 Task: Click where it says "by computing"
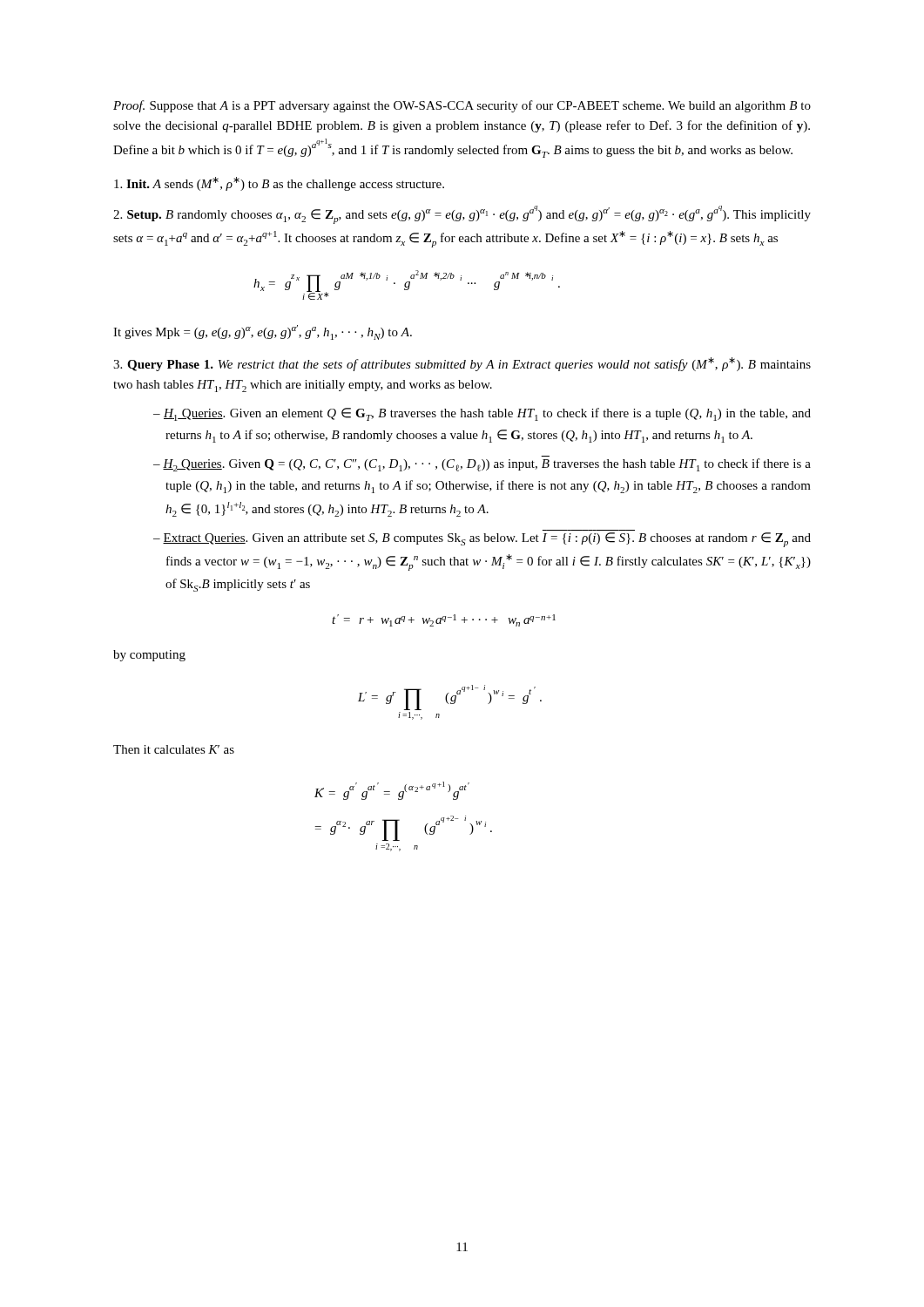point(149,655)
